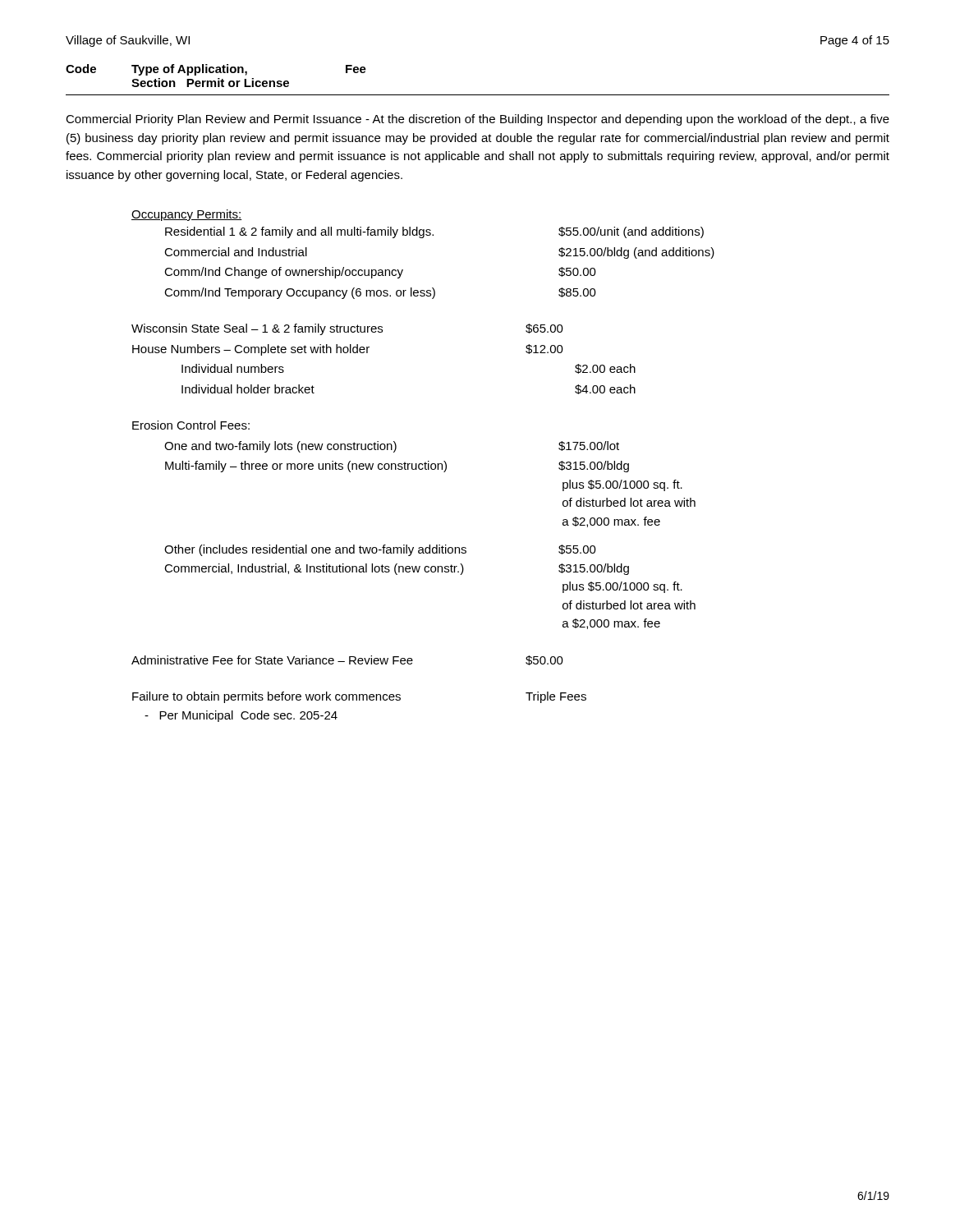Click on the region starting "Individual holder bracket $4.00 each"

coord(246,388)
